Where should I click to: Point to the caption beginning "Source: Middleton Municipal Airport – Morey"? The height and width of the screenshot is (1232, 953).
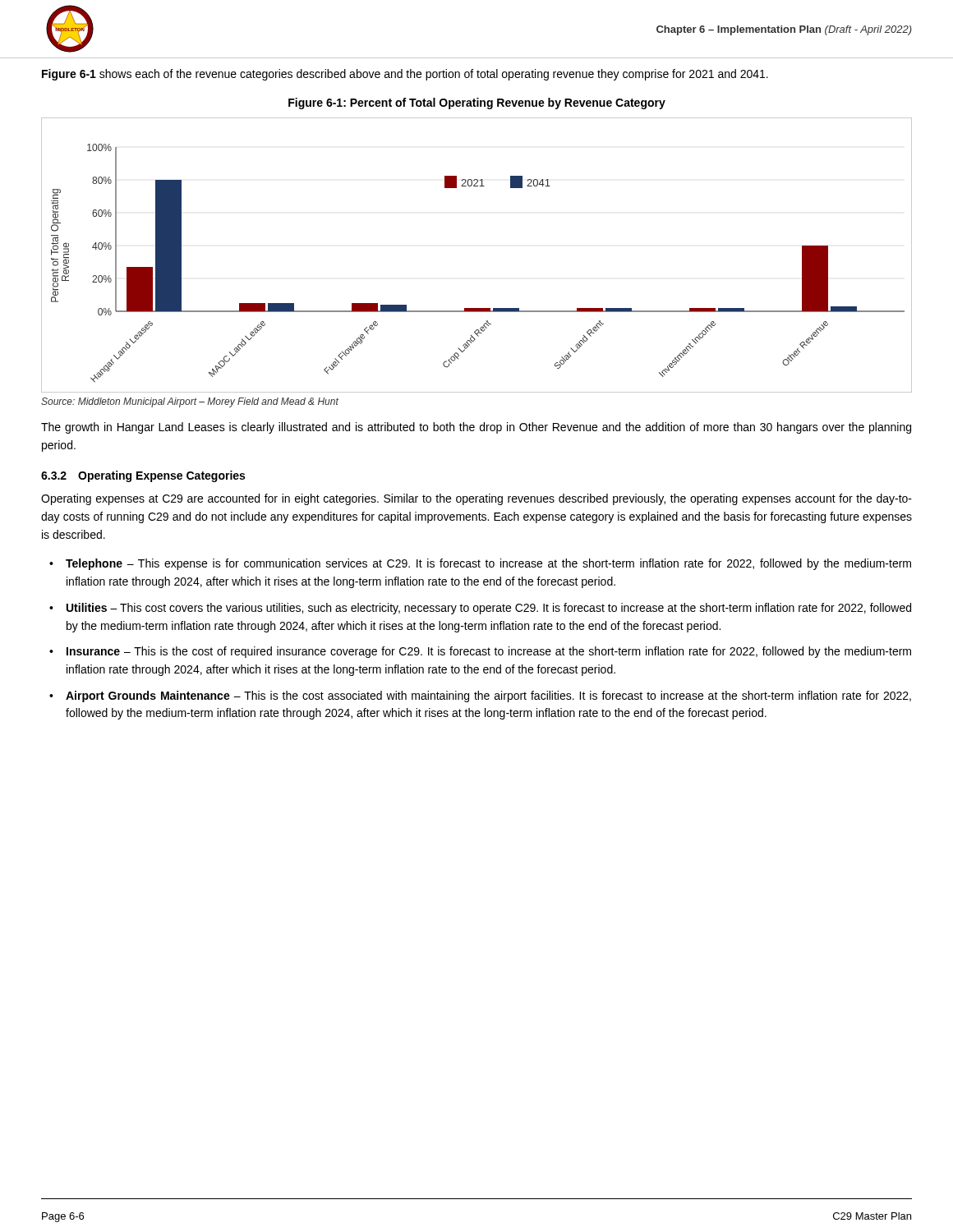(x=190, y=402)
